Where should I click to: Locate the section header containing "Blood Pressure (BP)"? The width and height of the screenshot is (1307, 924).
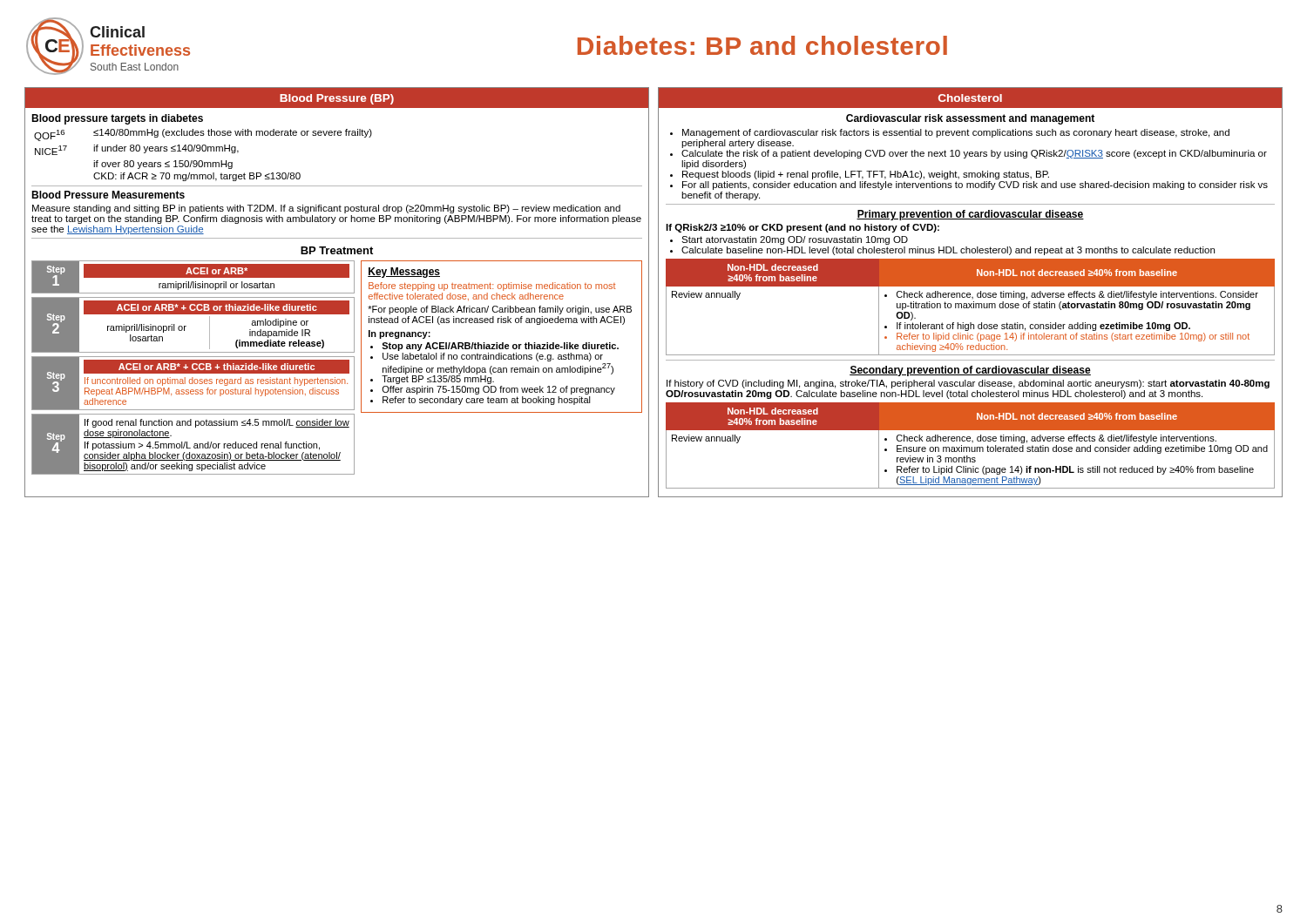(337, 98)
